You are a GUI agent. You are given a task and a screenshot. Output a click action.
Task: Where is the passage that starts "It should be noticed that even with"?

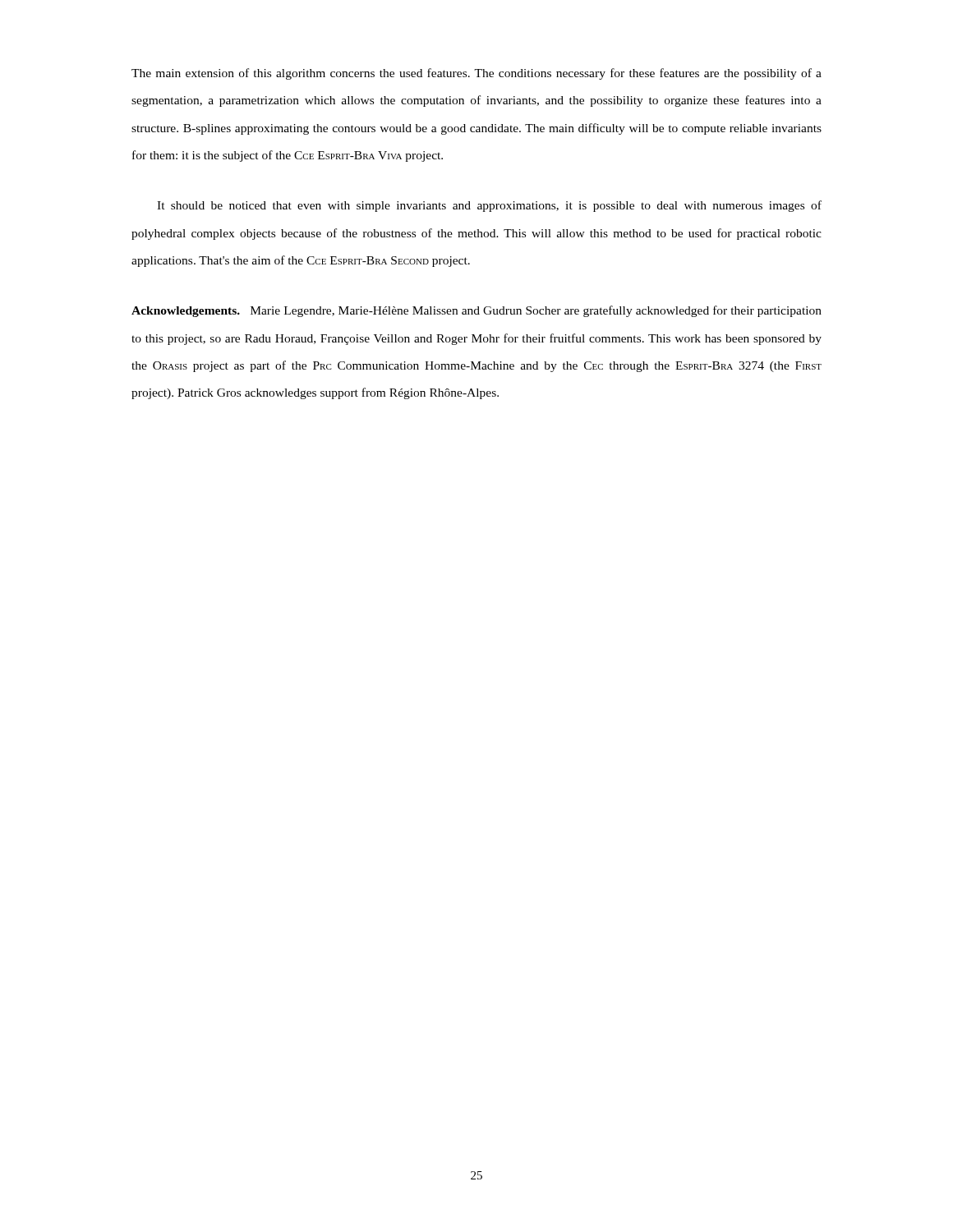(x=476, y=233)
